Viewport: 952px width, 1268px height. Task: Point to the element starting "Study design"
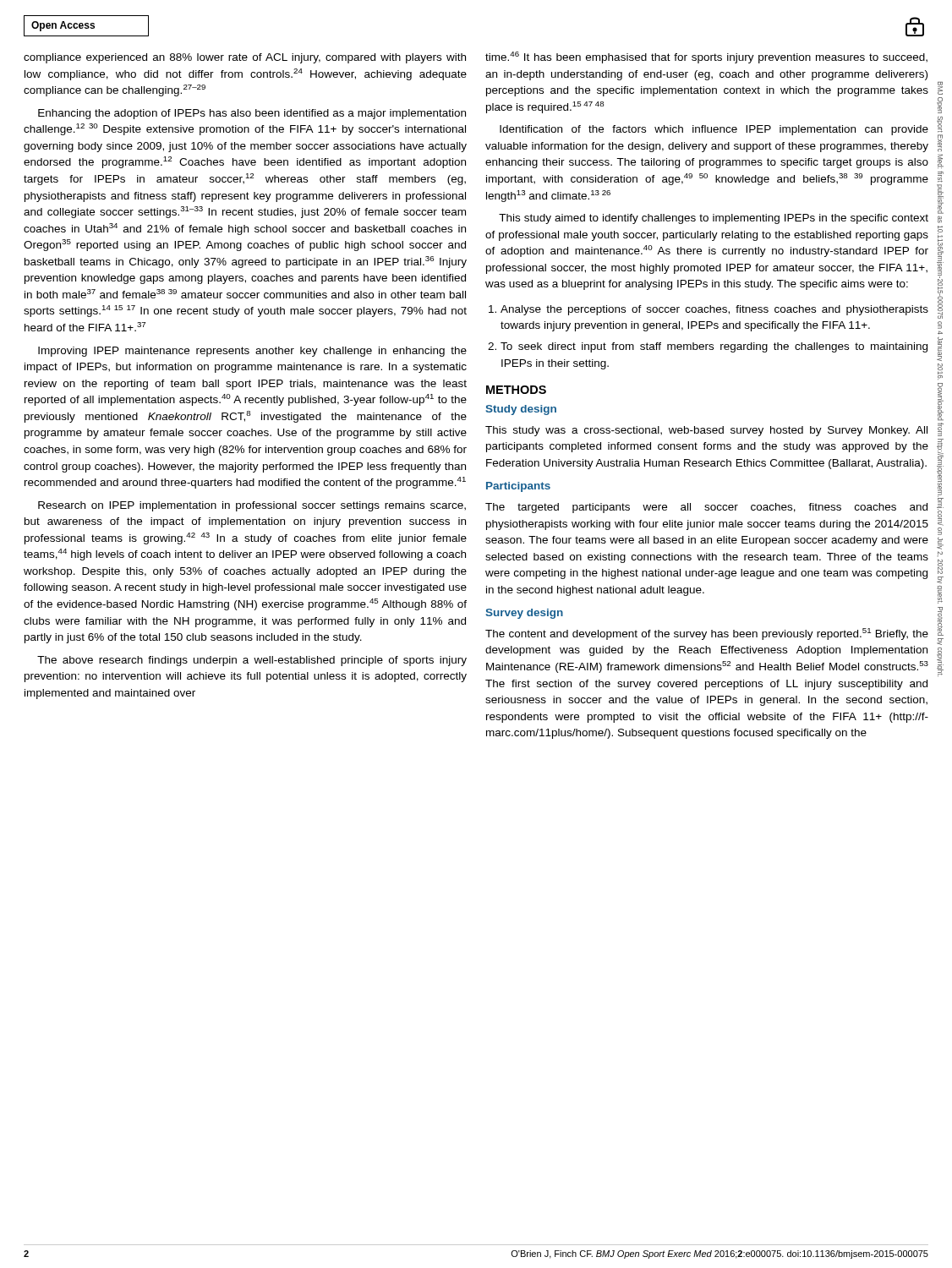tap(521, 409)
